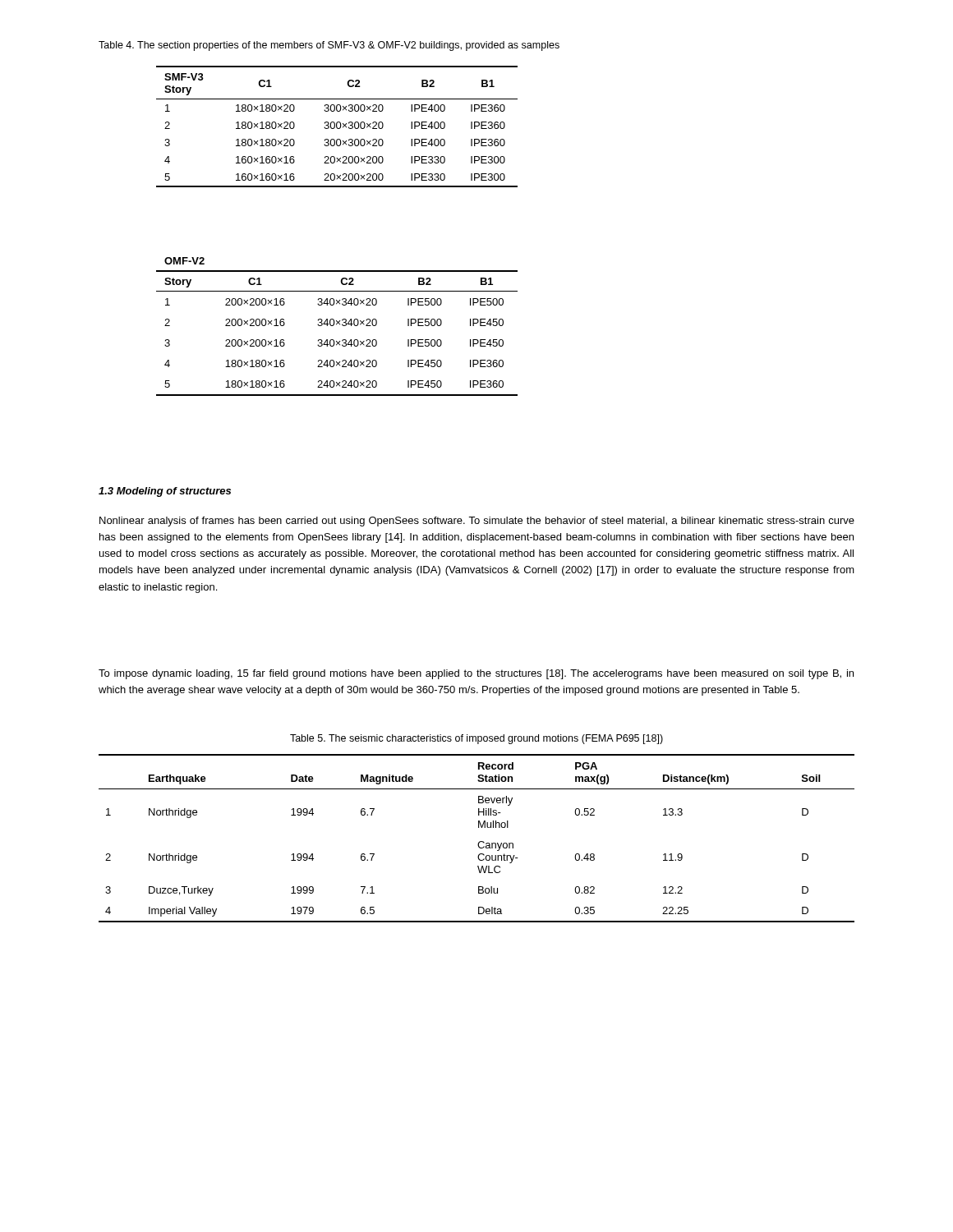953x1232 pixels.
Task: Select the passage starting "Nonlinear analysis of frames"
Action: click(x=476, y=553)
